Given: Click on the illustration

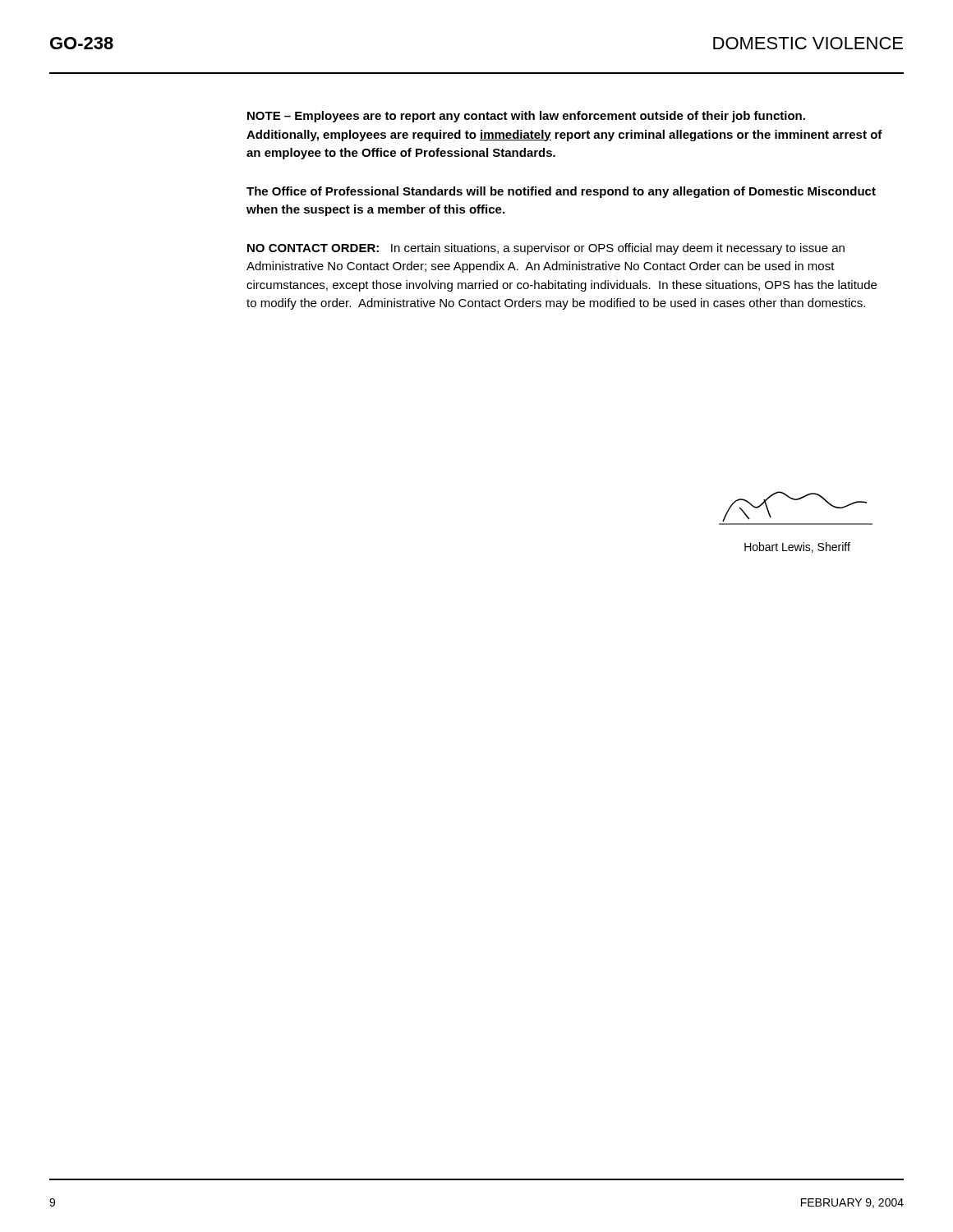Looking at the screenshot, I should (797, 515).
